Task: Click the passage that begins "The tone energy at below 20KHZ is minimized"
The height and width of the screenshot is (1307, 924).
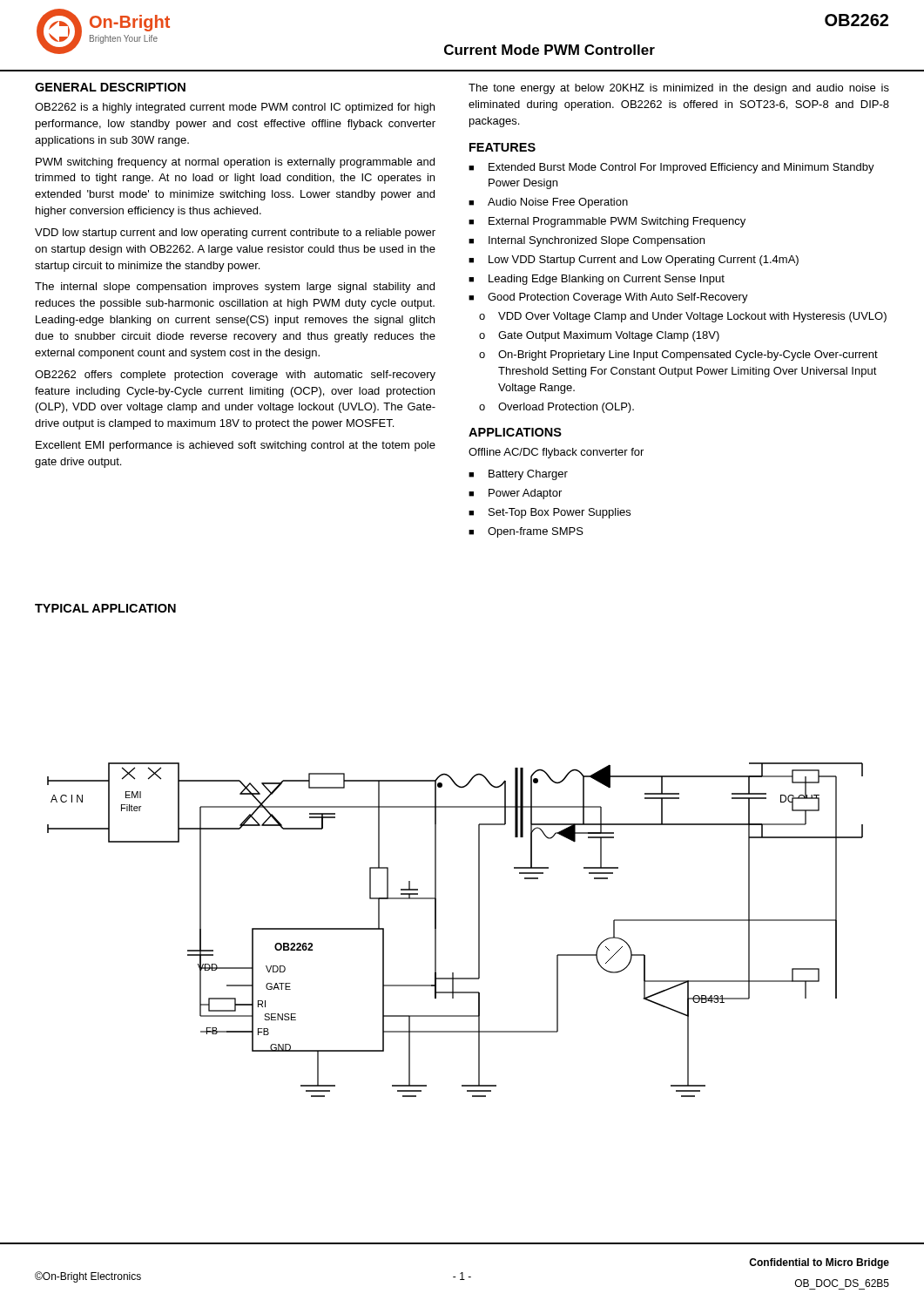Action: pos(679,104)
